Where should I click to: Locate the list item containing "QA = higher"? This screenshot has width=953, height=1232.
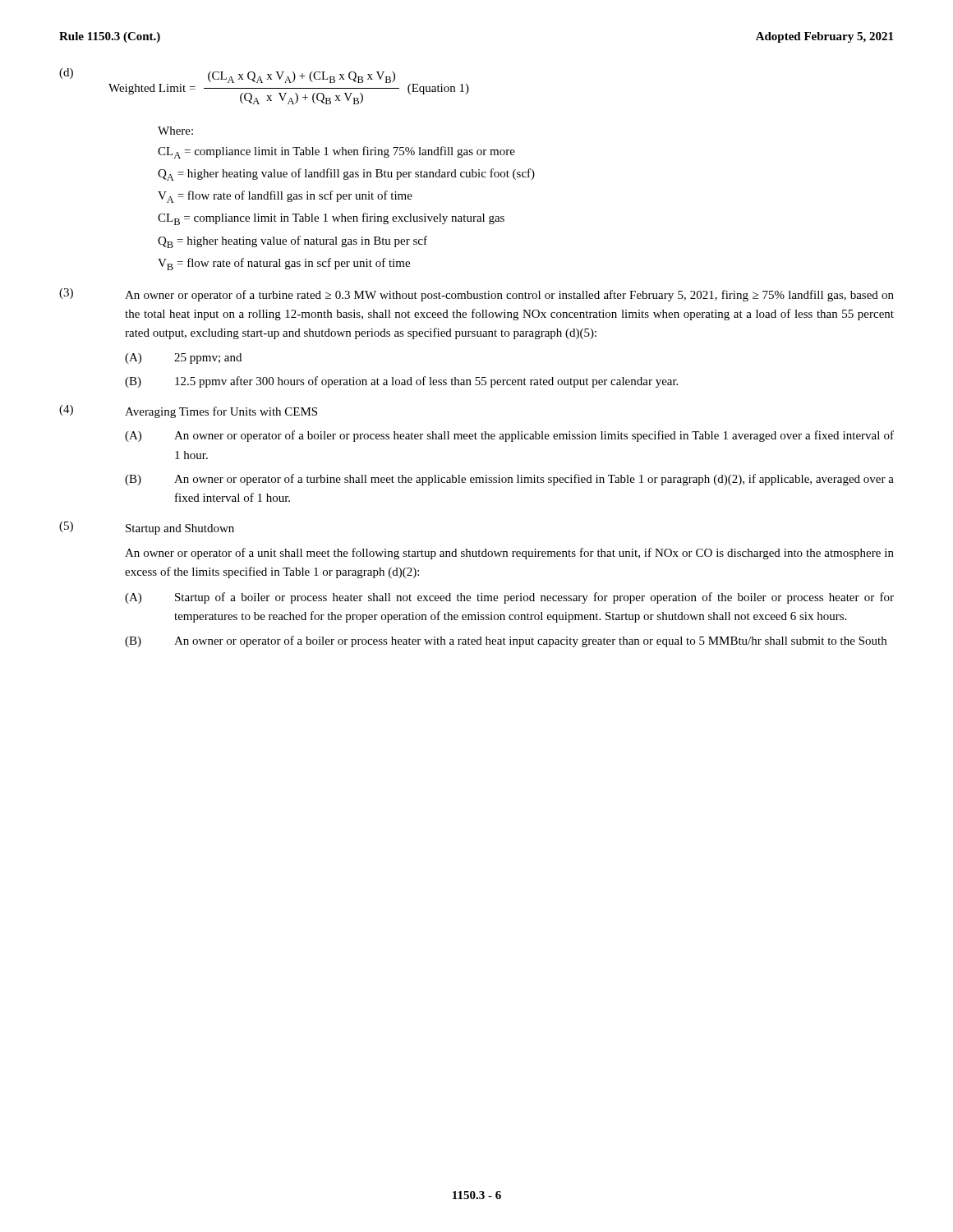[x=346, y=175]
